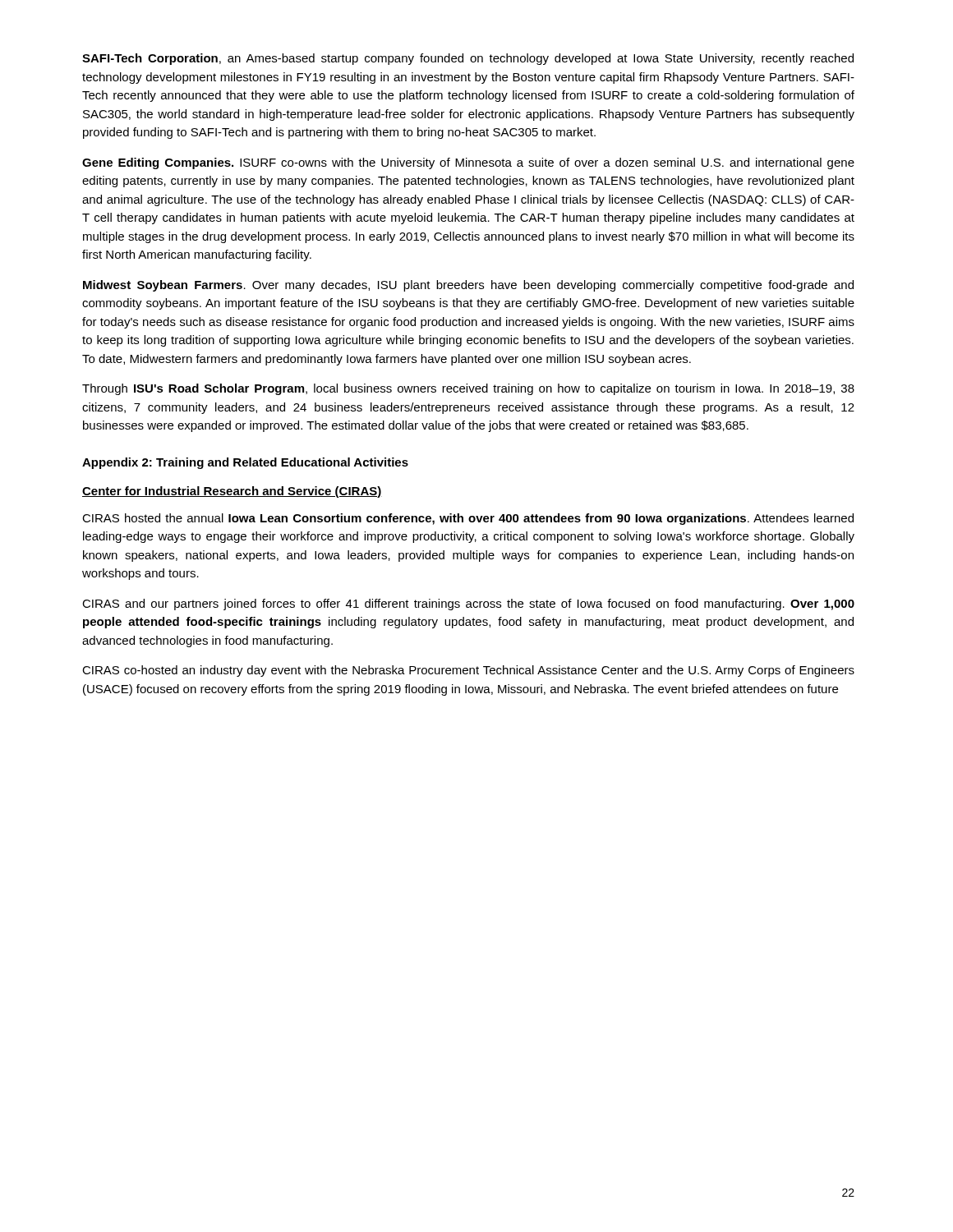Image resolution: width=953 pixels, height=1232 pixels.
Task: Locate the text starting "SAFI-Tech Corporation, an Ames-based"
Action: point(468,95)
